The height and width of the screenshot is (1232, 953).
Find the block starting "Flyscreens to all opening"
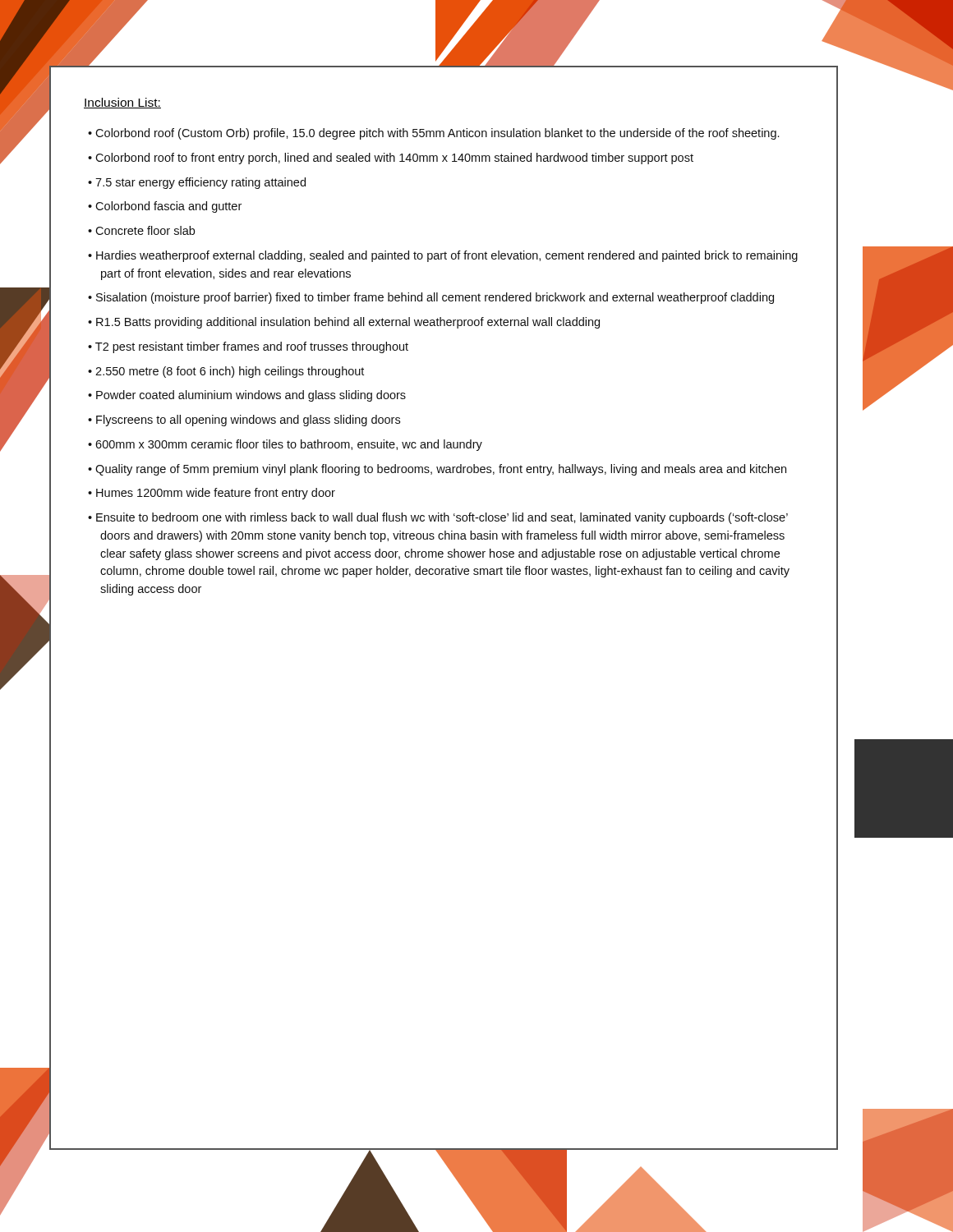(x=248, y=420)
